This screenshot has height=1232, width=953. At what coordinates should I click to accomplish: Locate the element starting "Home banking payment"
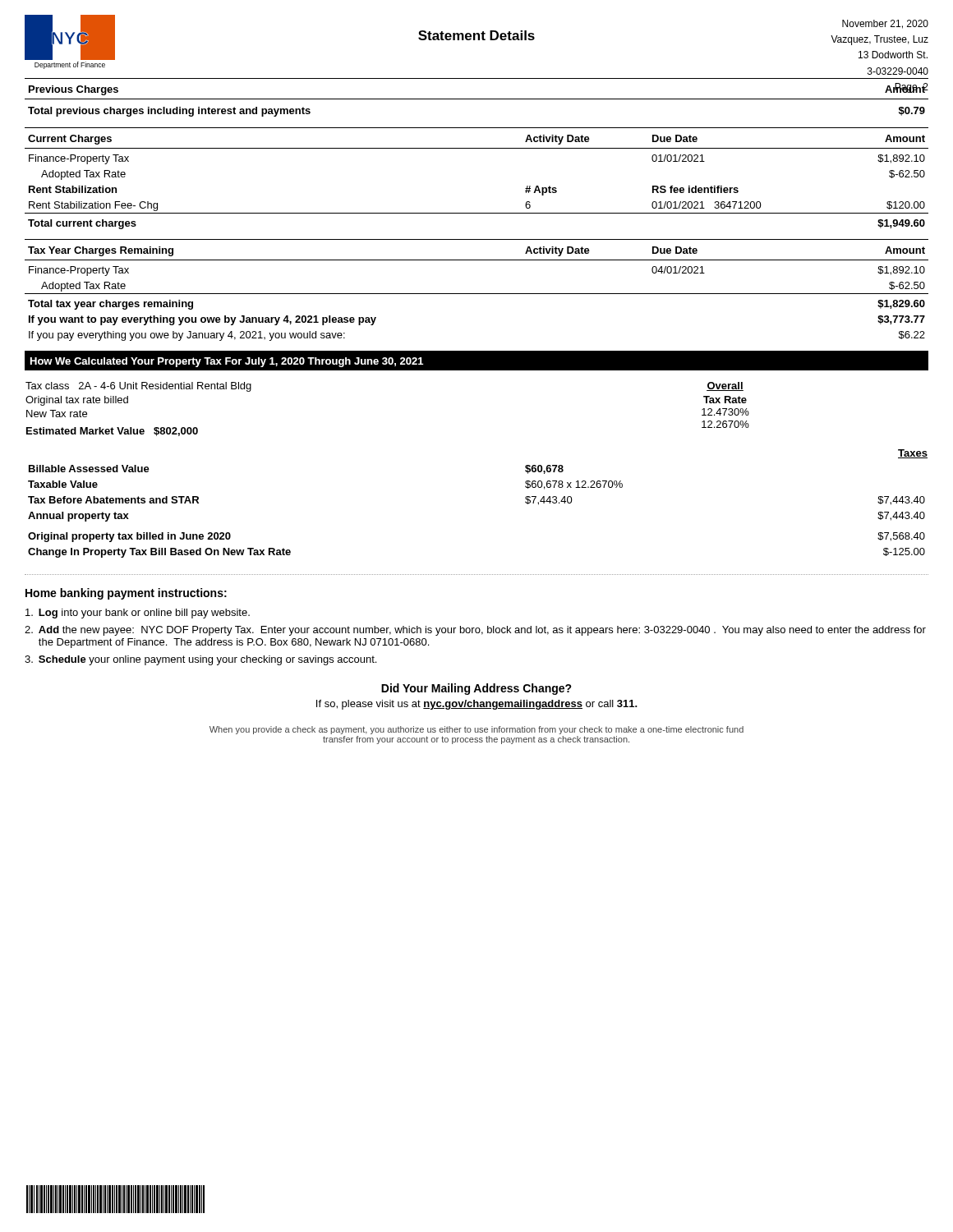tap(126, 593)
